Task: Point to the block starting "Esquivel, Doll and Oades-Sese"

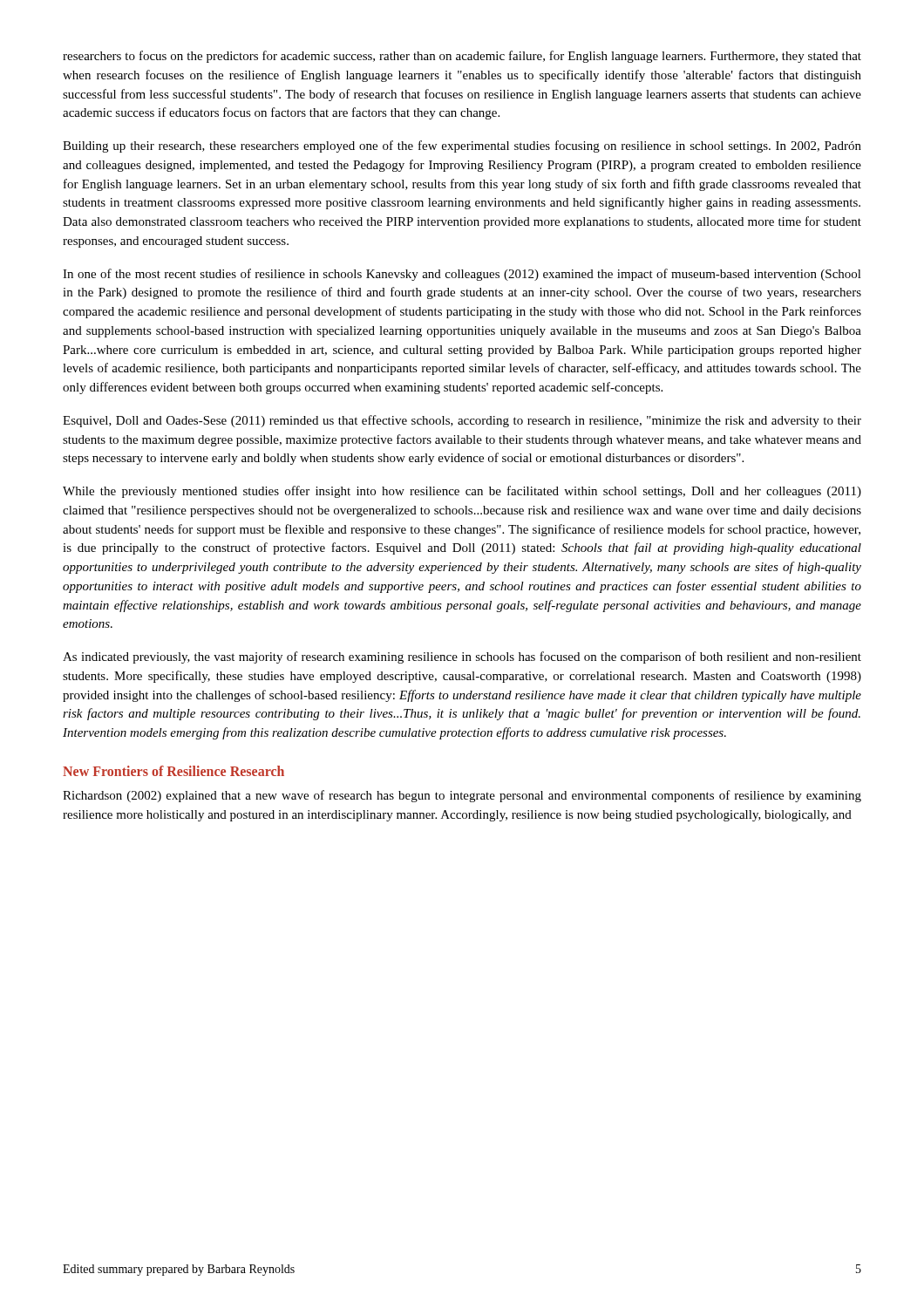Action: (x=462, y=439)
